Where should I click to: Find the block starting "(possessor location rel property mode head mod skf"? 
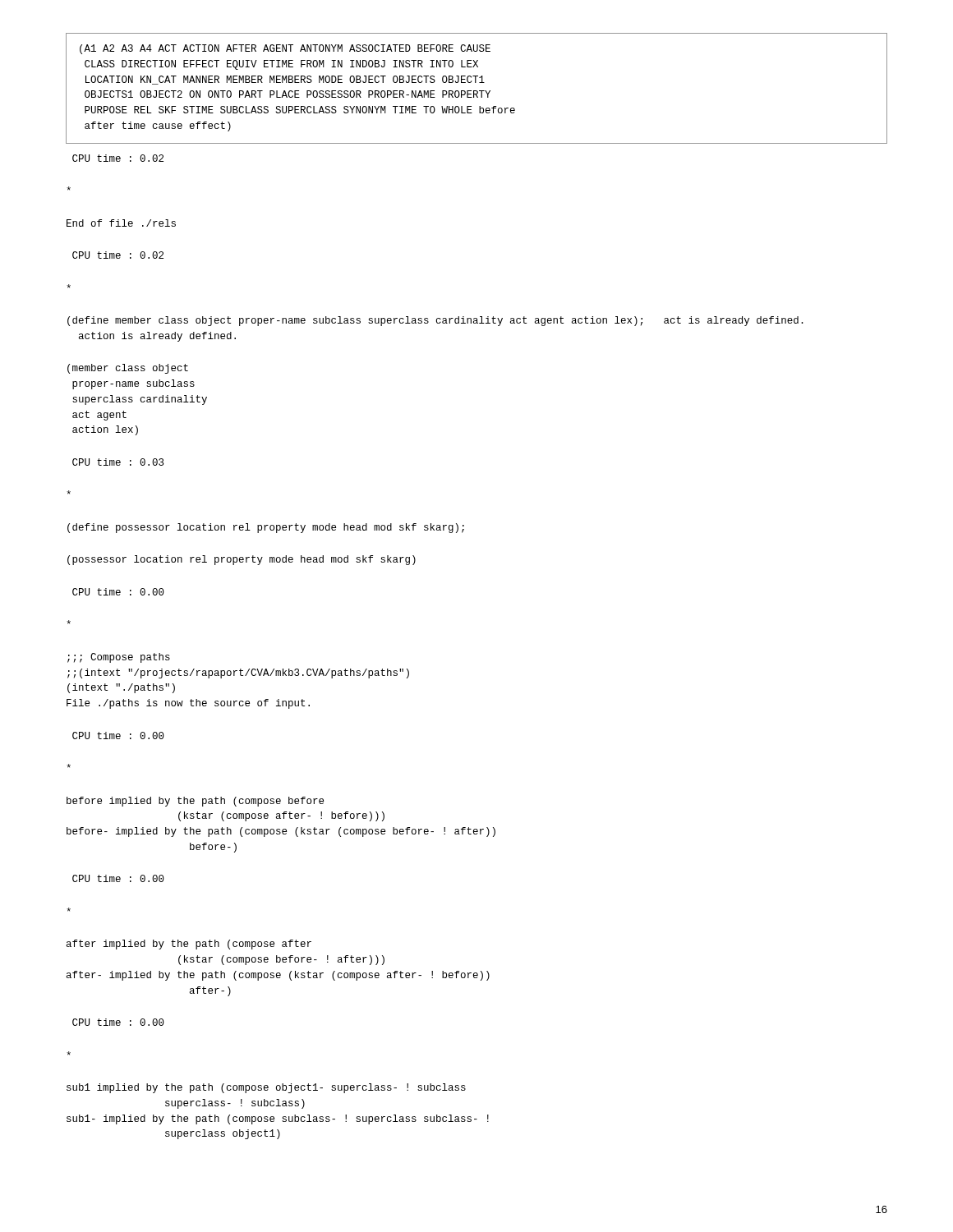tap(241, 560)
